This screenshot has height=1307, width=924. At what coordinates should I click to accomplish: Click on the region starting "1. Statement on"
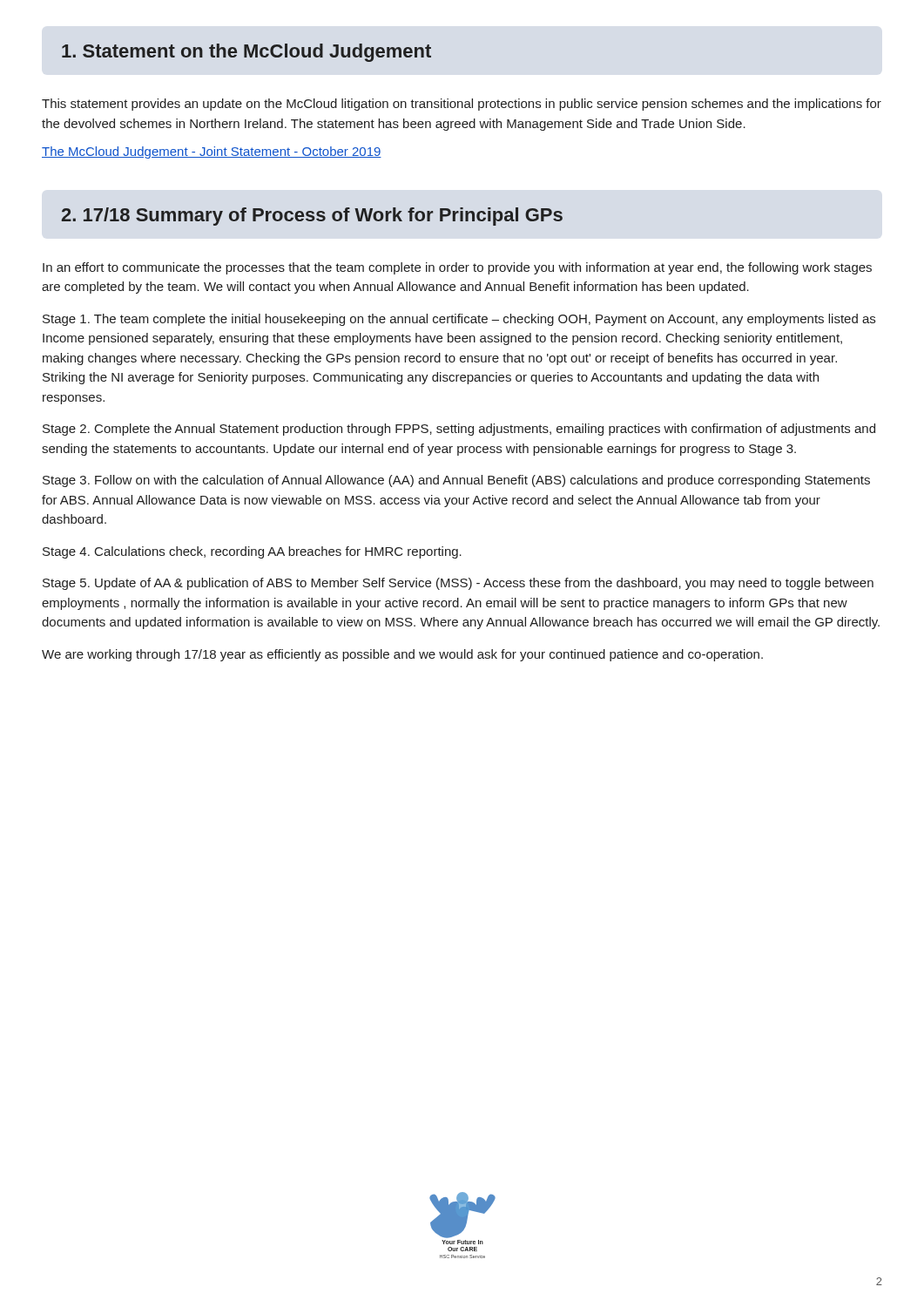click(246, 53)
